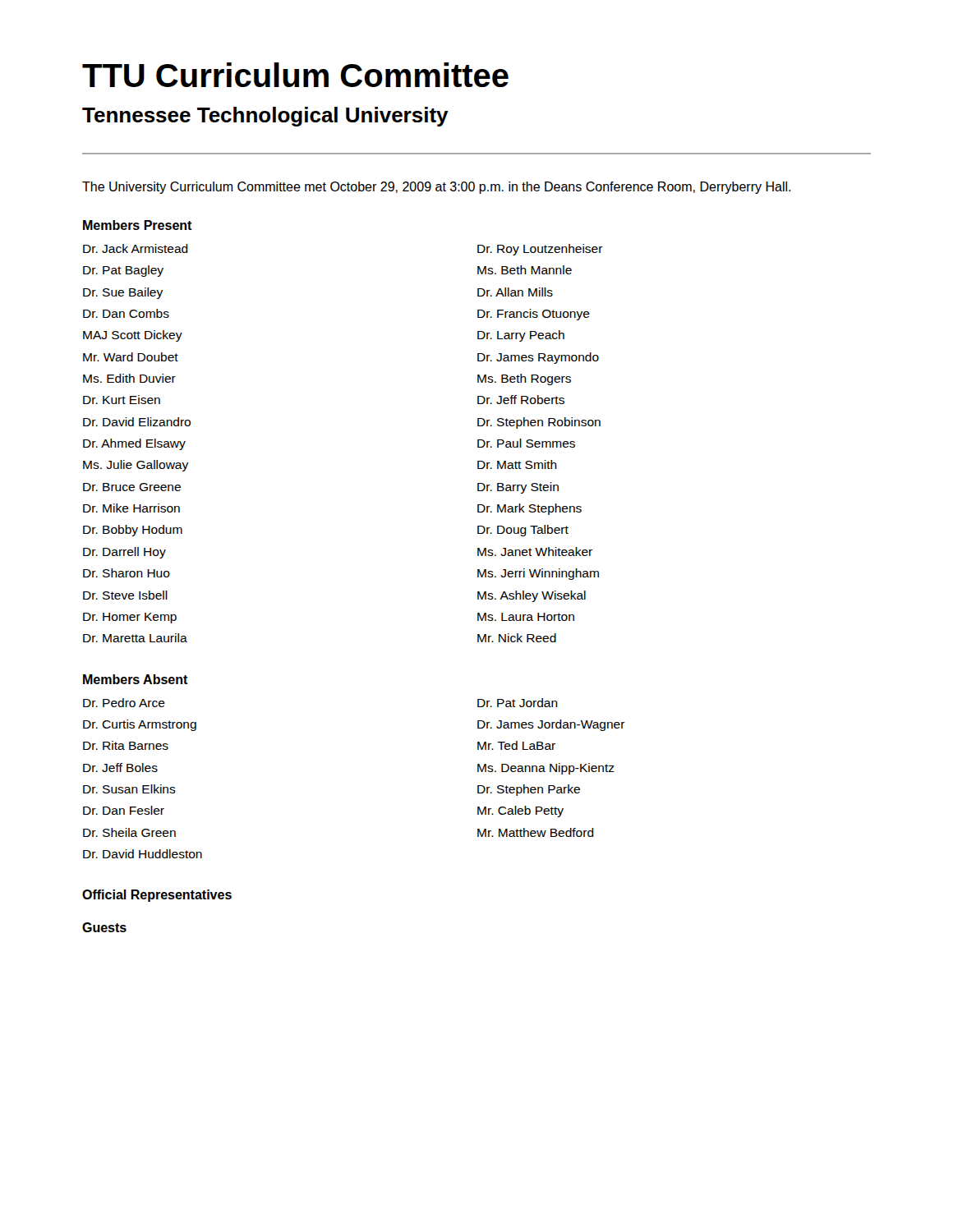Select the list item containing "Ms. Beth Rogers"

click(524, 378)
